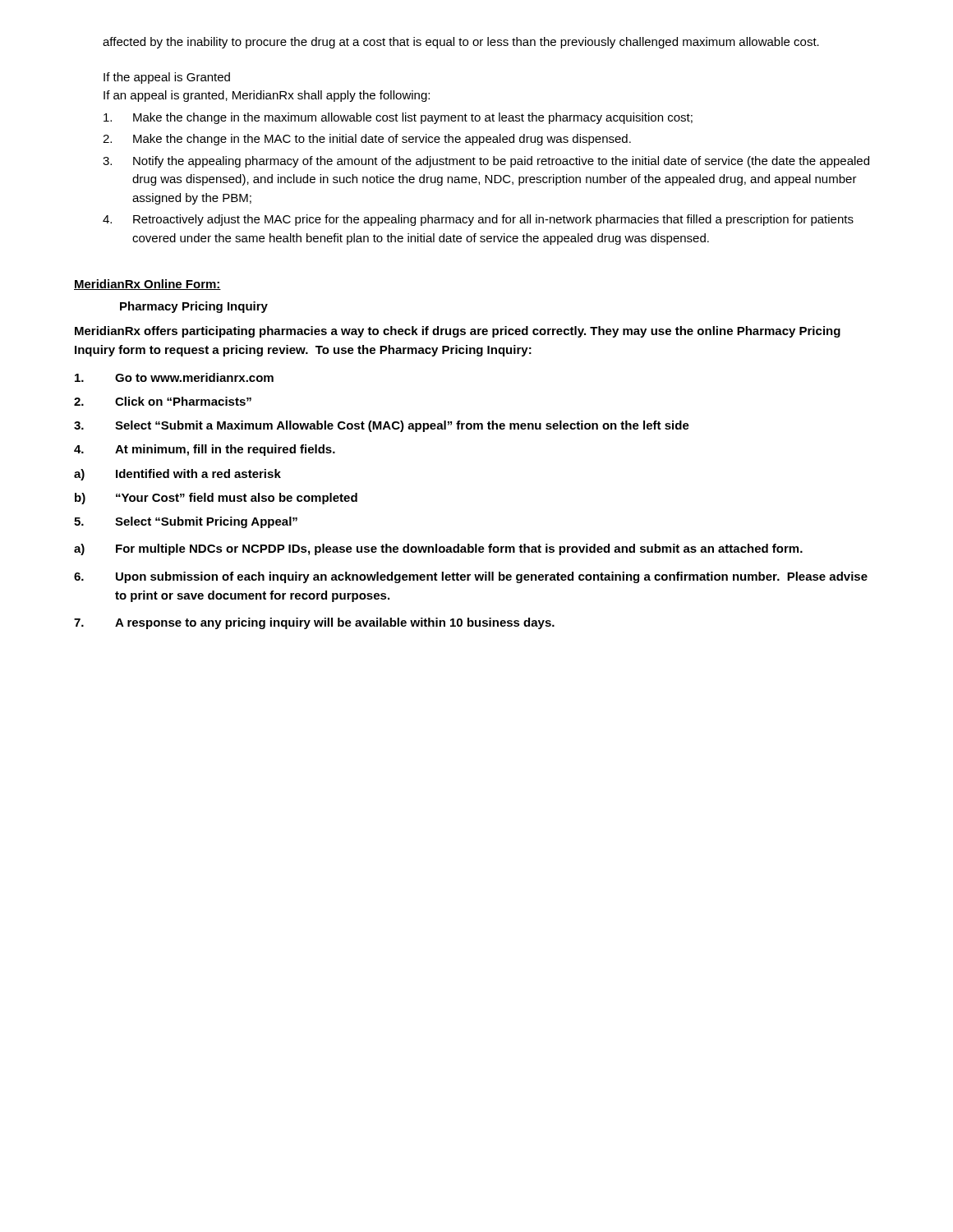Navigate to the element starting "b) “Your Cost” field must"
Image resolution: width=953 pixels, height=1232 pixels.
click(216, 497)
